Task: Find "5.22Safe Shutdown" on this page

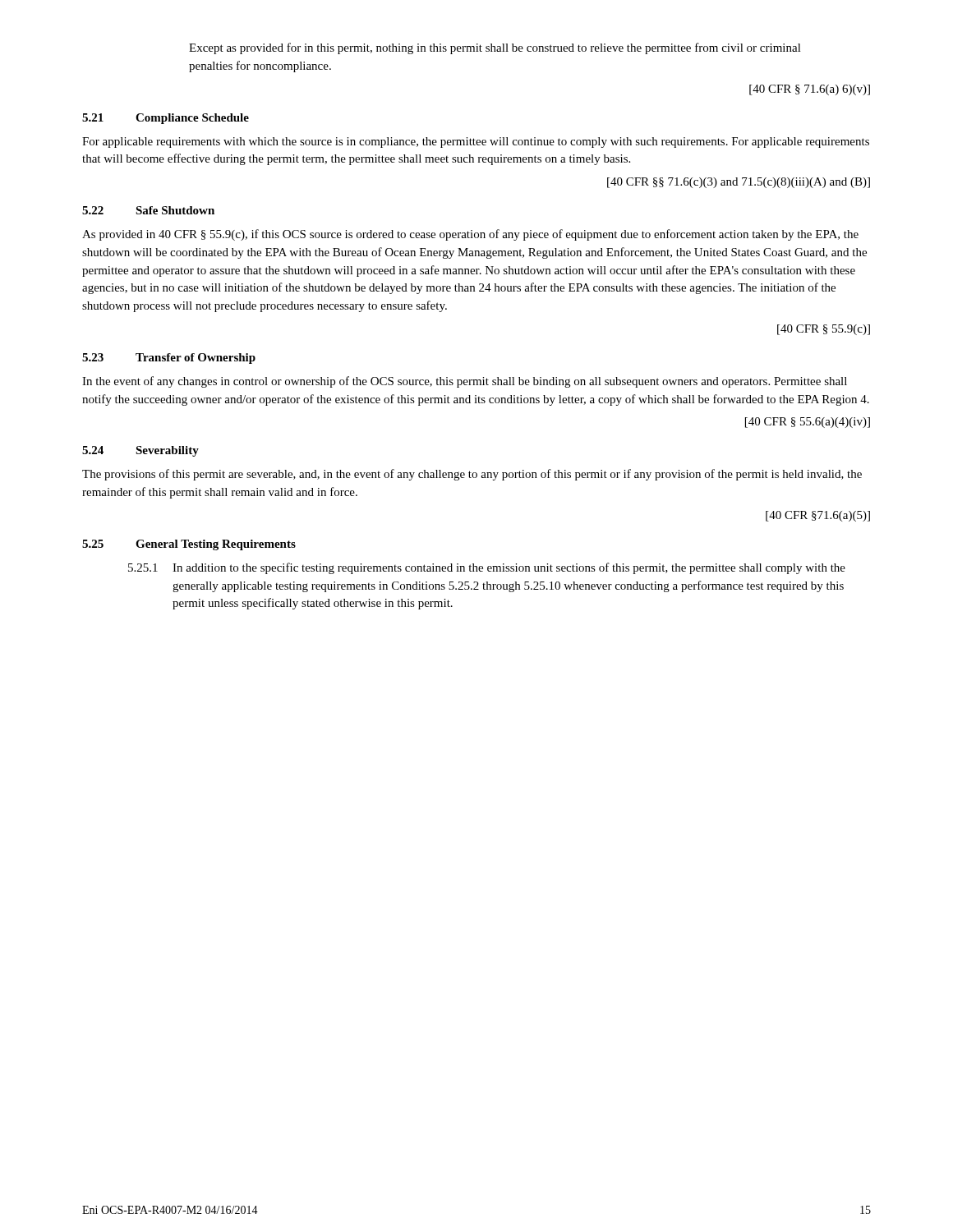Action: pyautogui.click(x=148, y=211)
